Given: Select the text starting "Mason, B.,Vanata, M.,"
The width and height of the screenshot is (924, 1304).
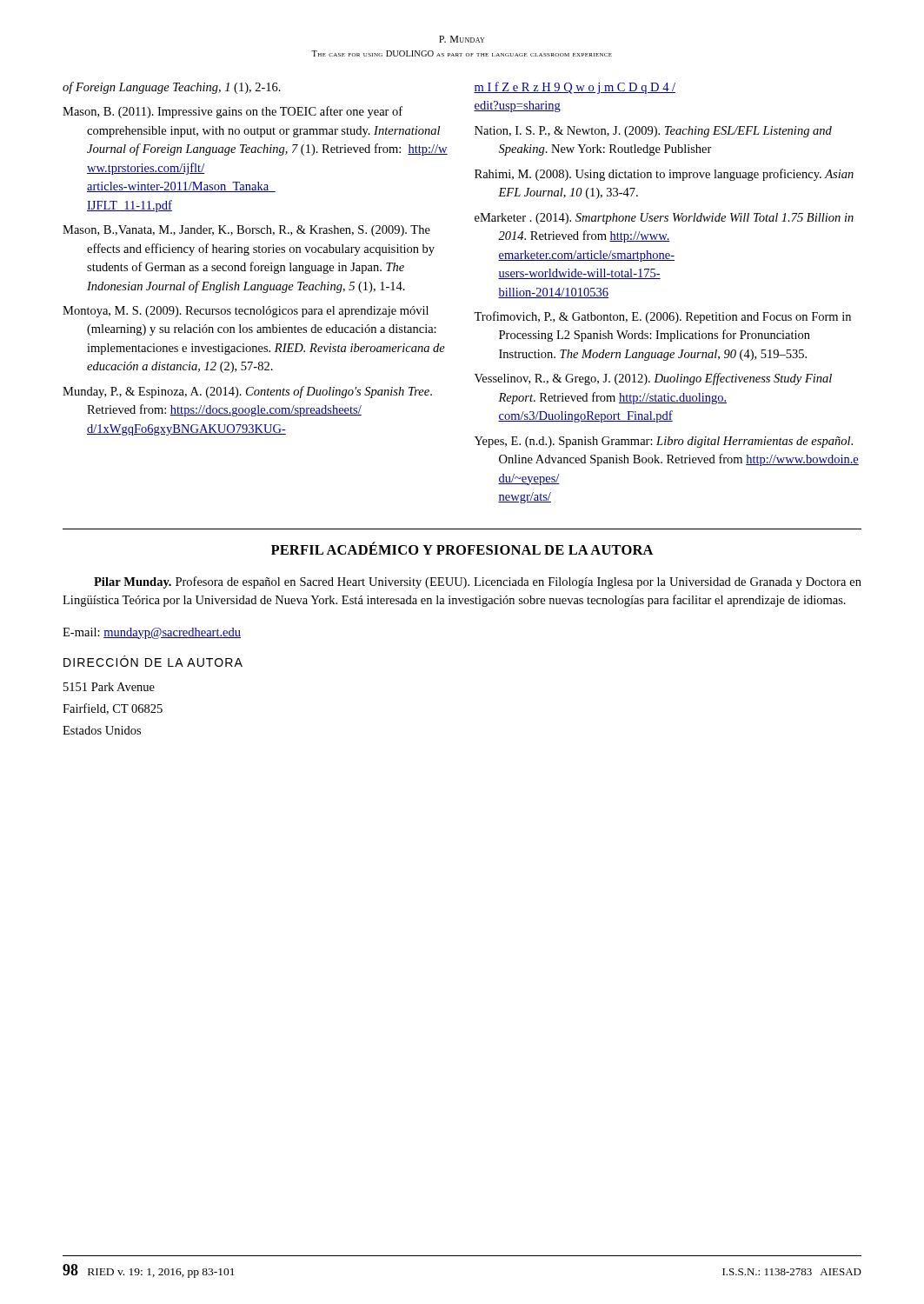Looking at the screenshot, I should point(249,258).
